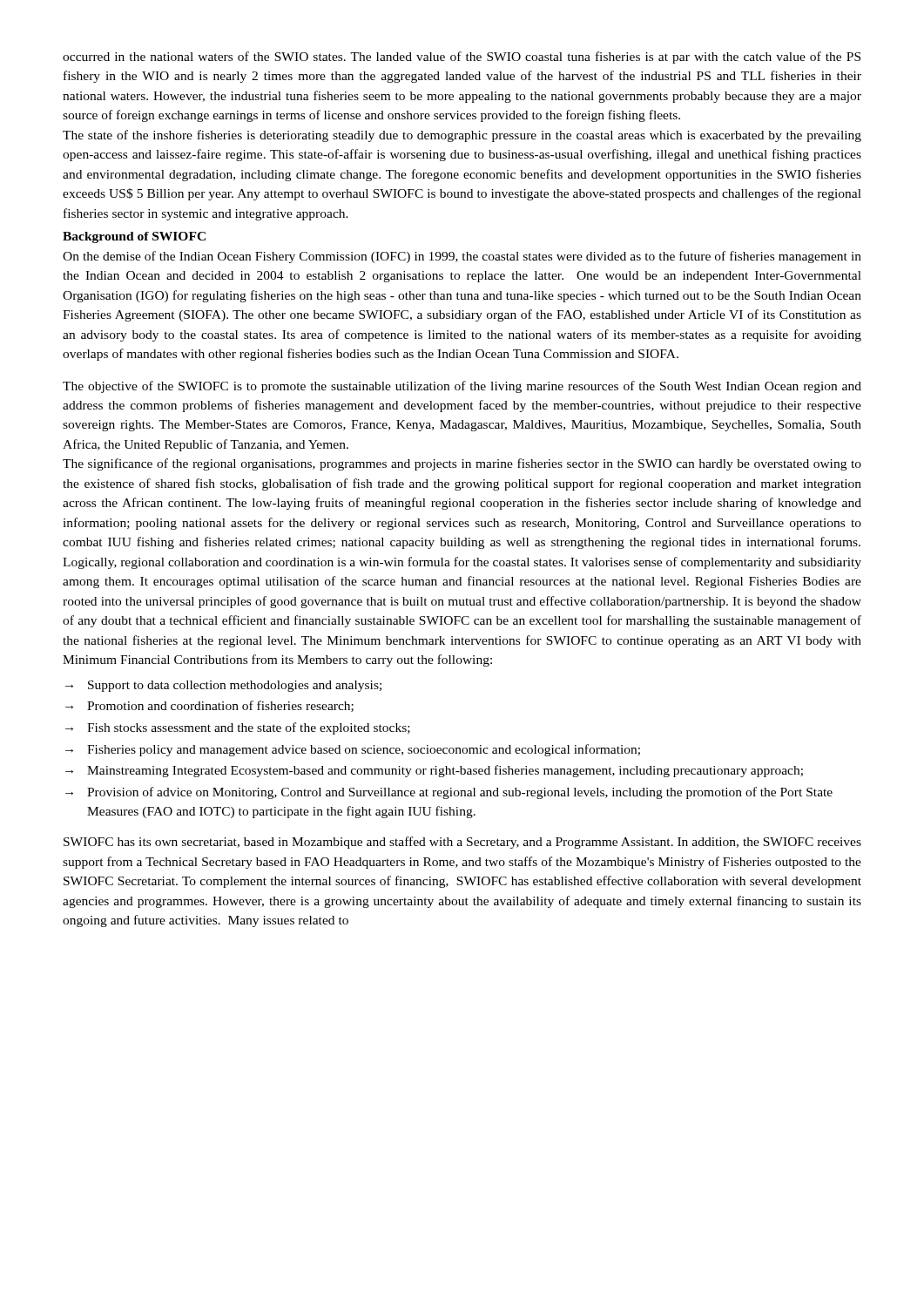The image size is (924, 1307).
Task: Locate the text starting "→ Provision of advice on Monitoring,"
Action: (462, 801)
